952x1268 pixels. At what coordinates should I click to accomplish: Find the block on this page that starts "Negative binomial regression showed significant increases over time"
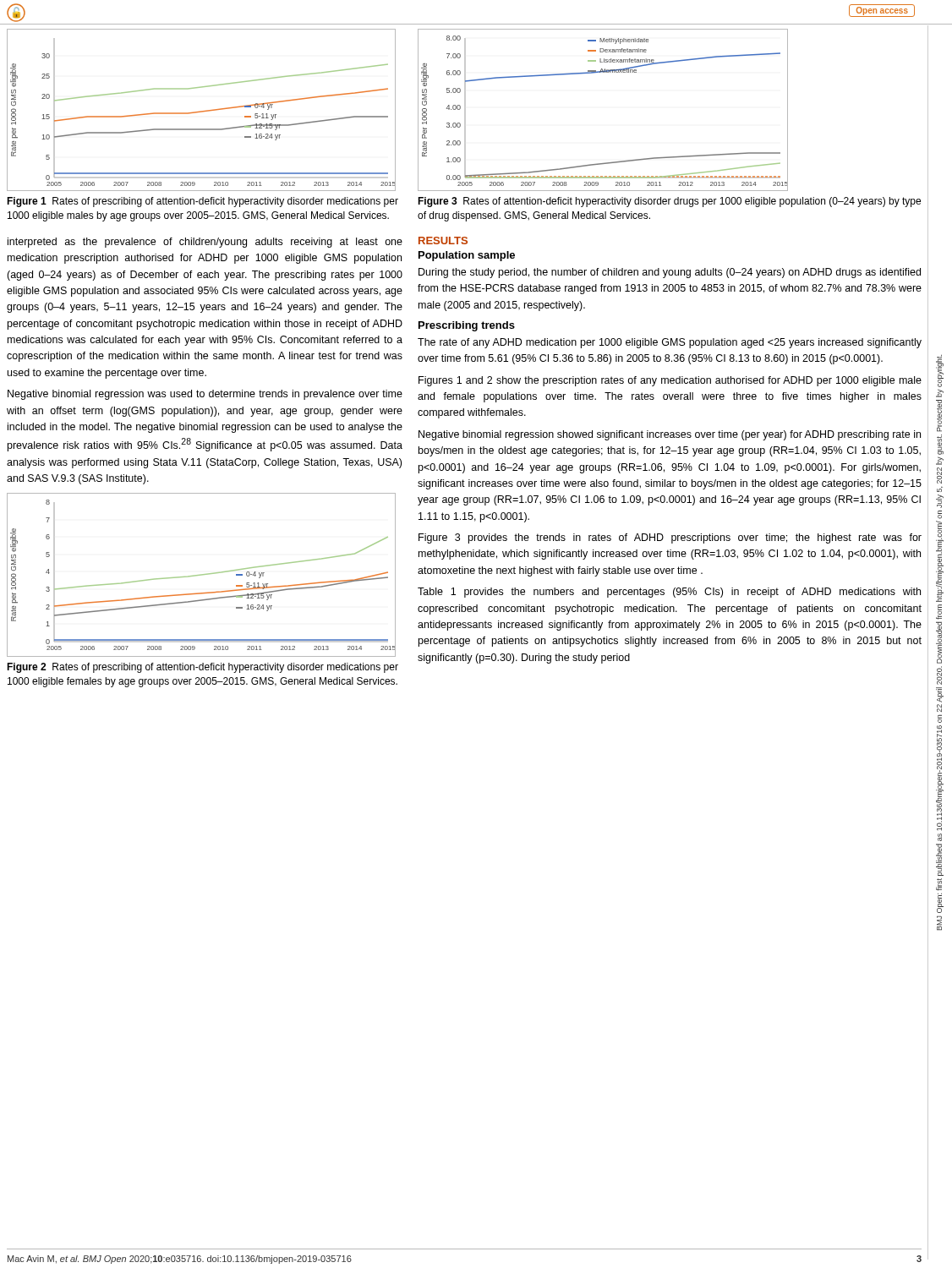tap(670, 475)
